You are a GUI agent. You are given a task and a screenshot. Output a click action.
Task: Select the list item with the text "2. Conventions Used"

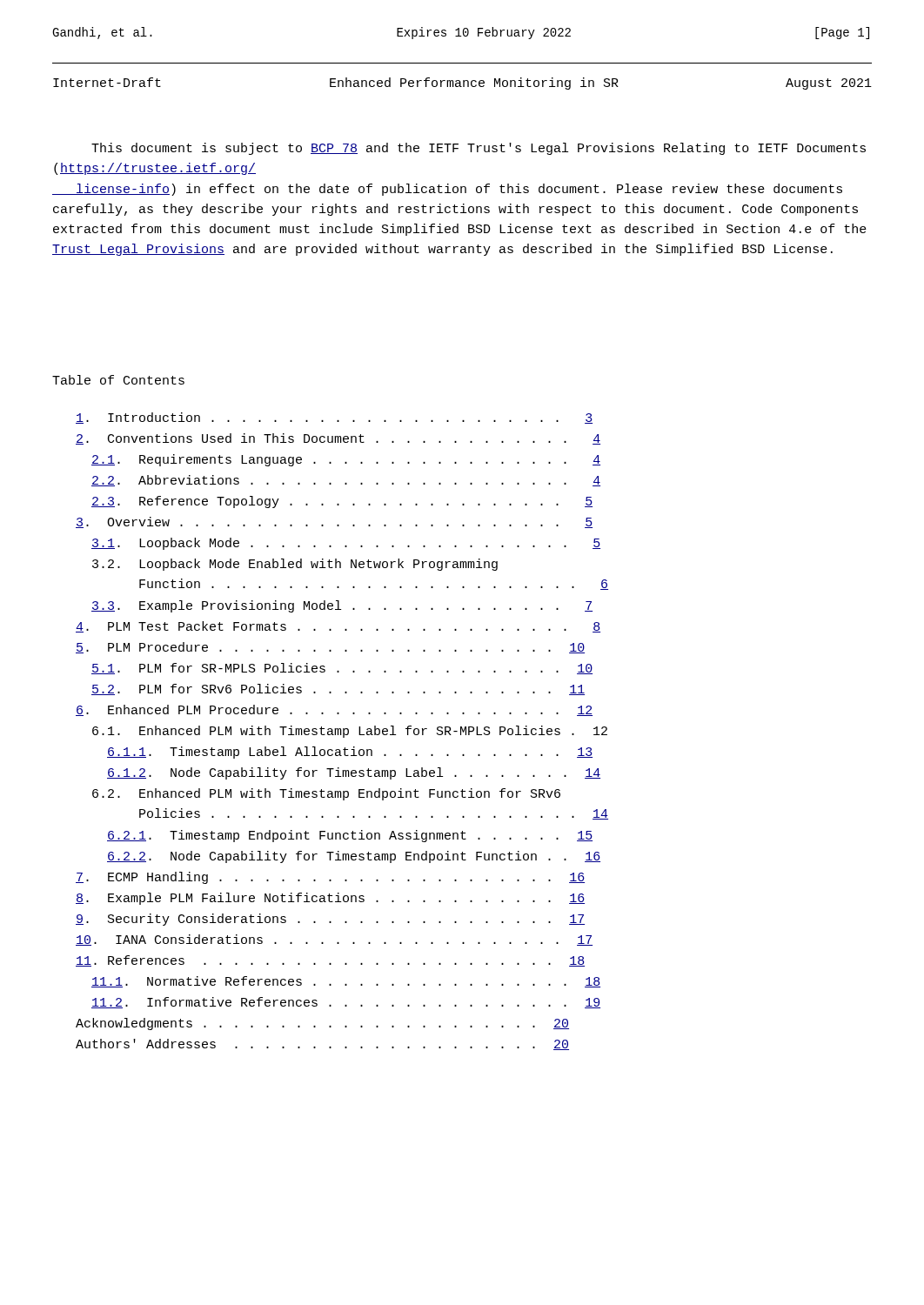[x=326, y=440]
